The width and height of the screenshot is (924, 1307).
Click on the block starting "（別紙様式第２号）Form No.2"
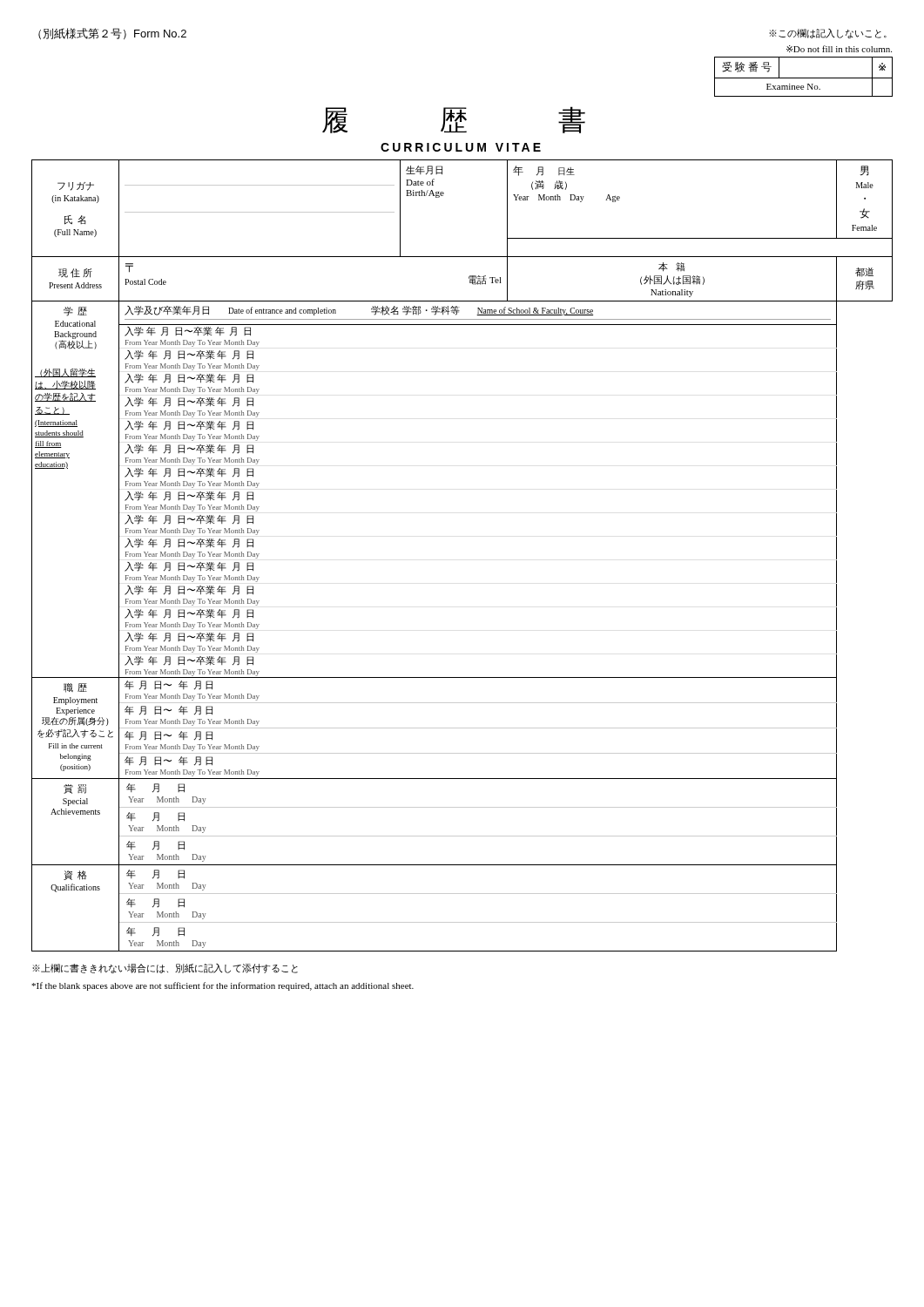pyautogui.click(x=109, y=34)
